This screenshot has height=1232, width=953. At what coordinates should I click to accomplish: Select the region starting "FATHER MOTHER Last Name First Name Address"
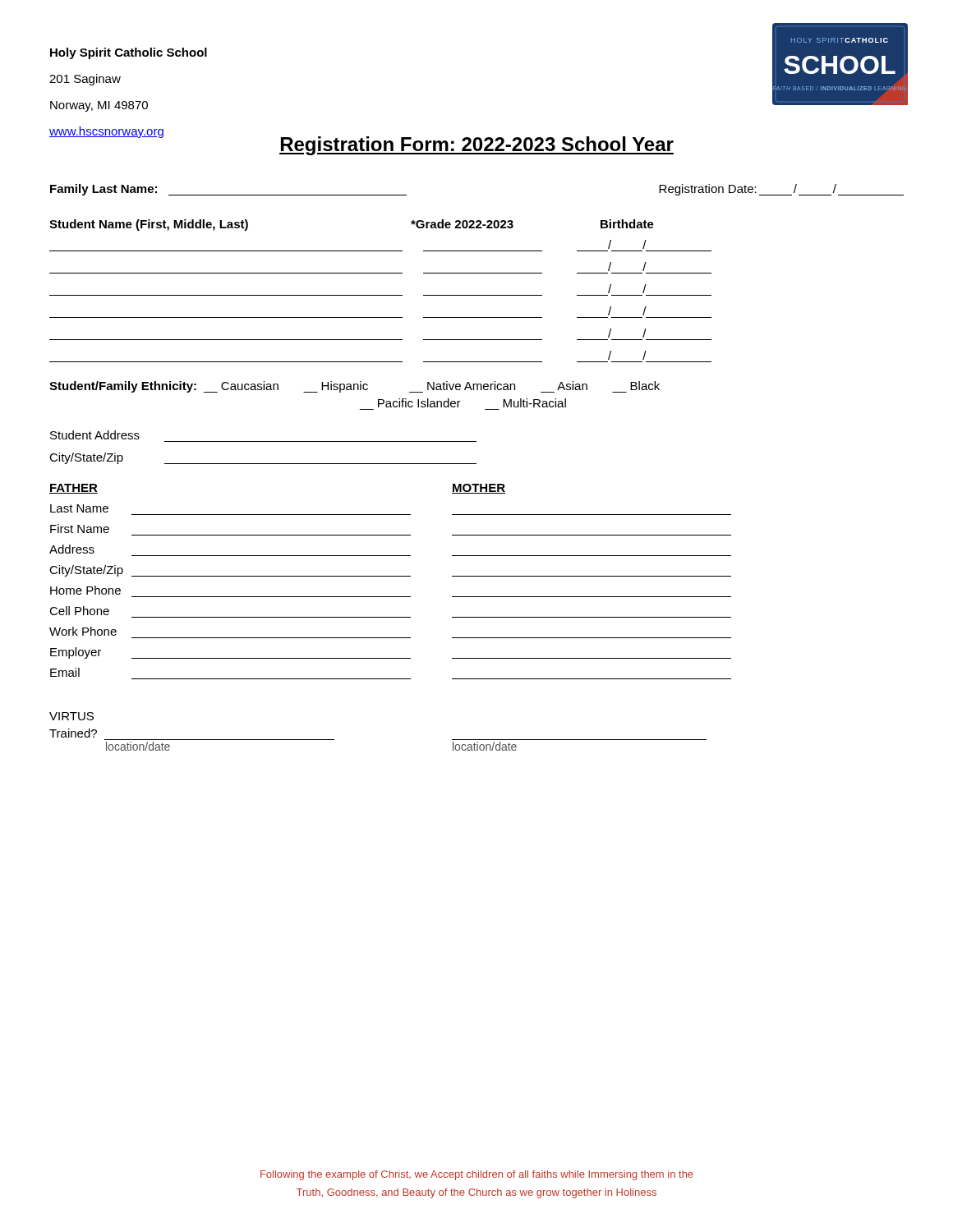click(476, 580)
